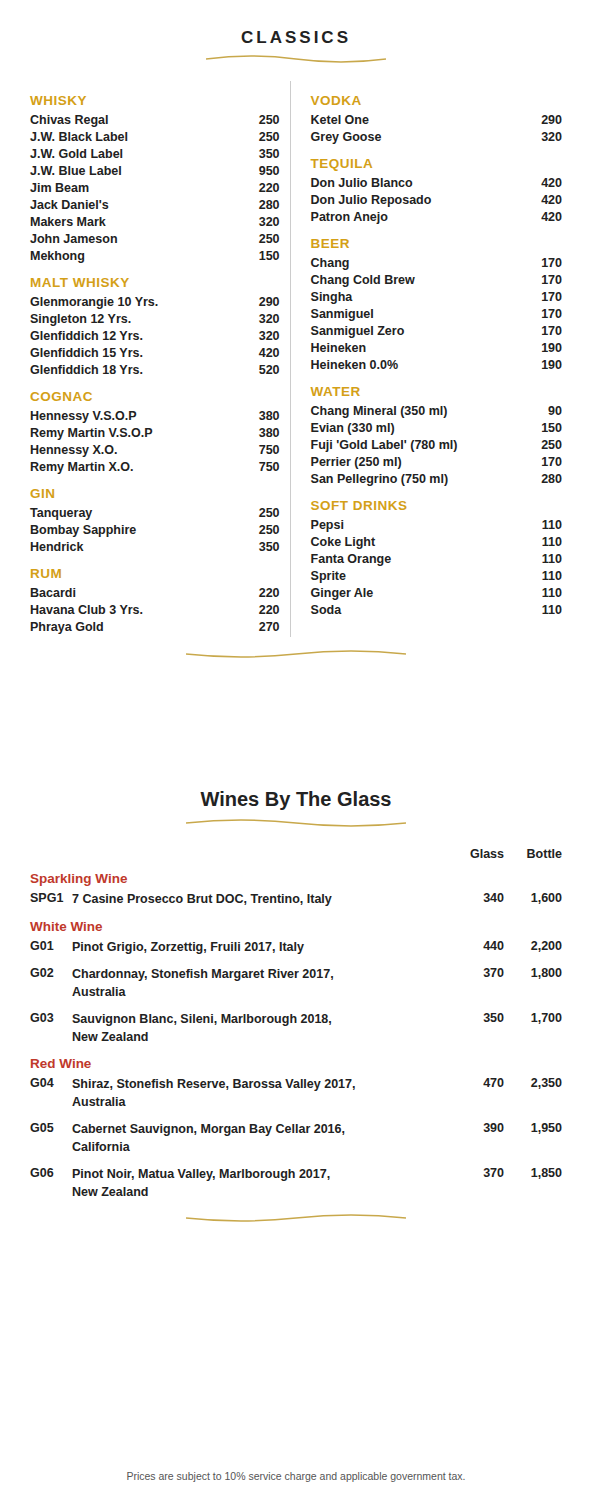
Task: Where does it say "Soda 110"?
Action: (326, 610)
